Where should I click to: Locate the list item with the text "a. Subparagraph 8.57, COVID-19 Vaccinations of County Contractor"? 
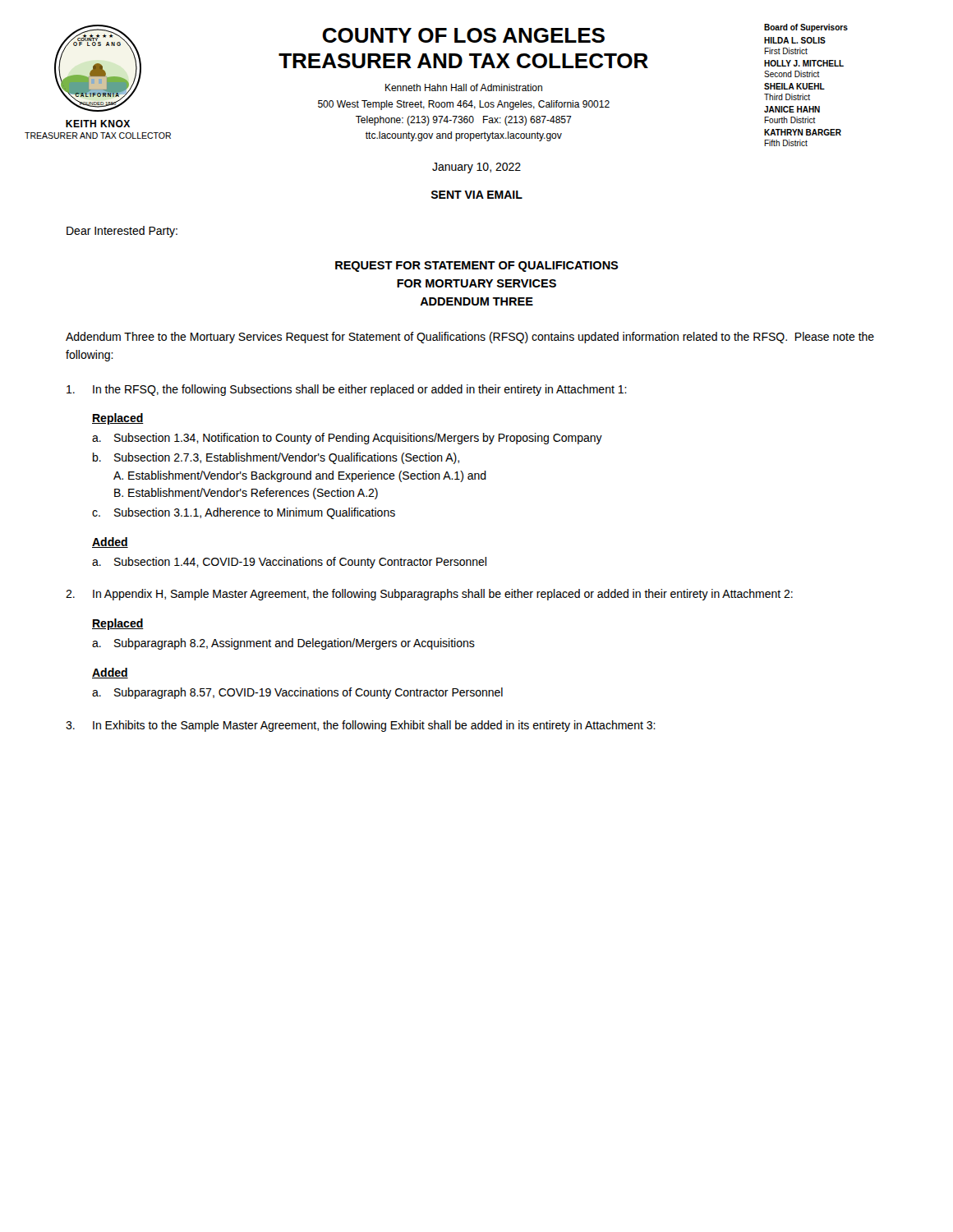coord(490,693)
